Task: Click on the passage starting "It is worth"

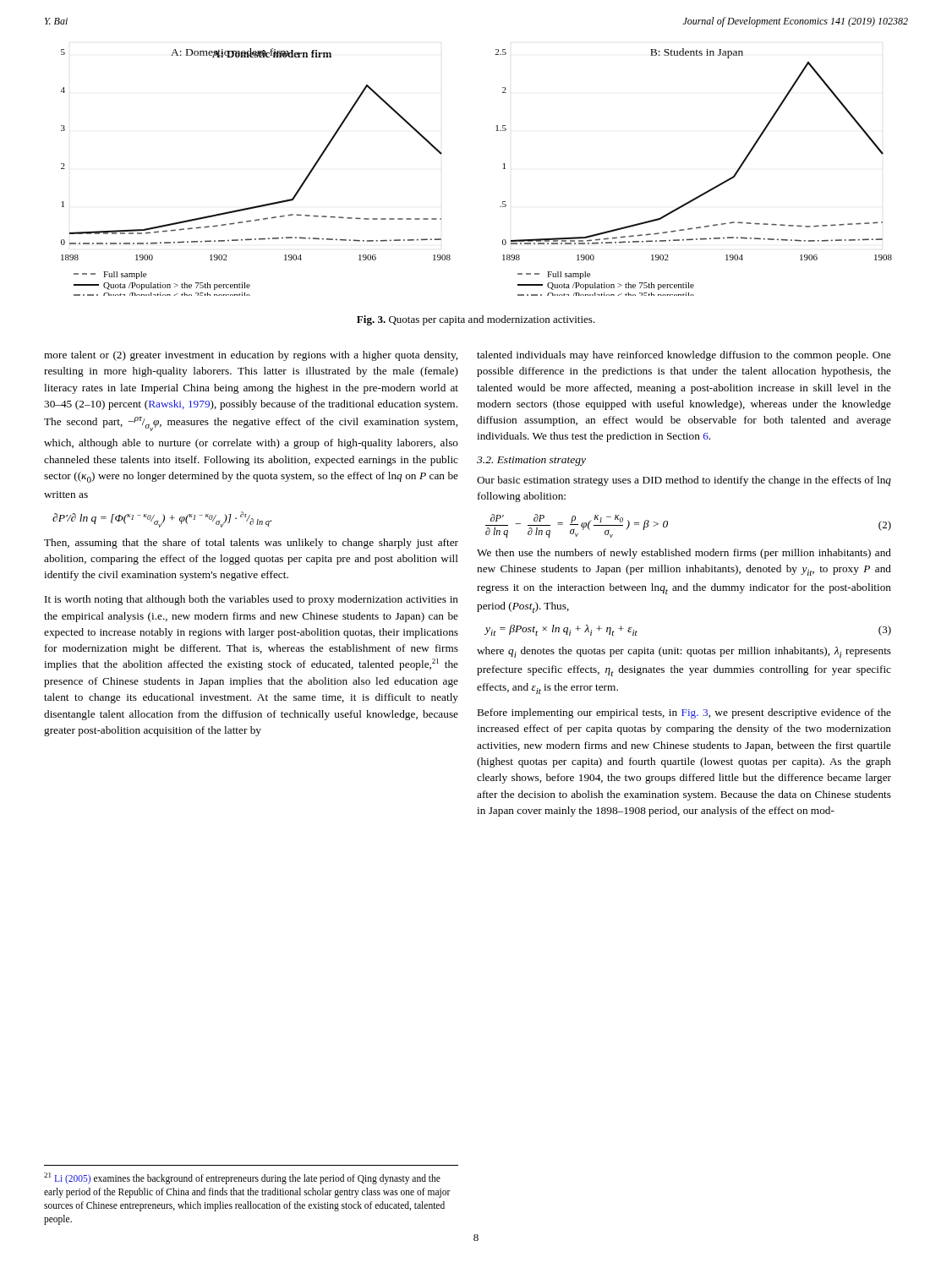Action: click(251, 665)
